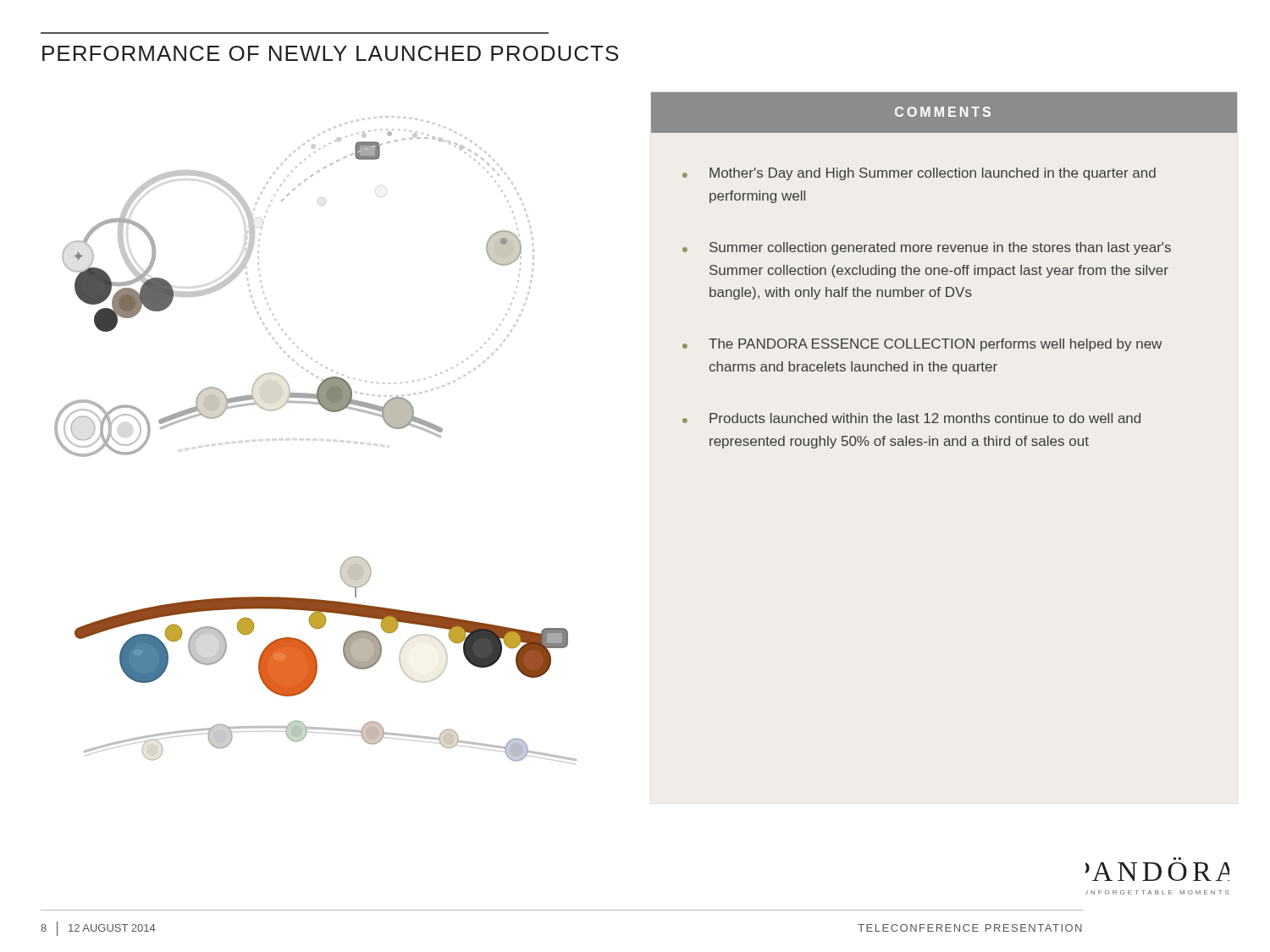This screenshot has height=952, width=1270.
Task: Click the passage that begins "• Mother's Day and High Summer collection launched"
Action: click(941, 185)
